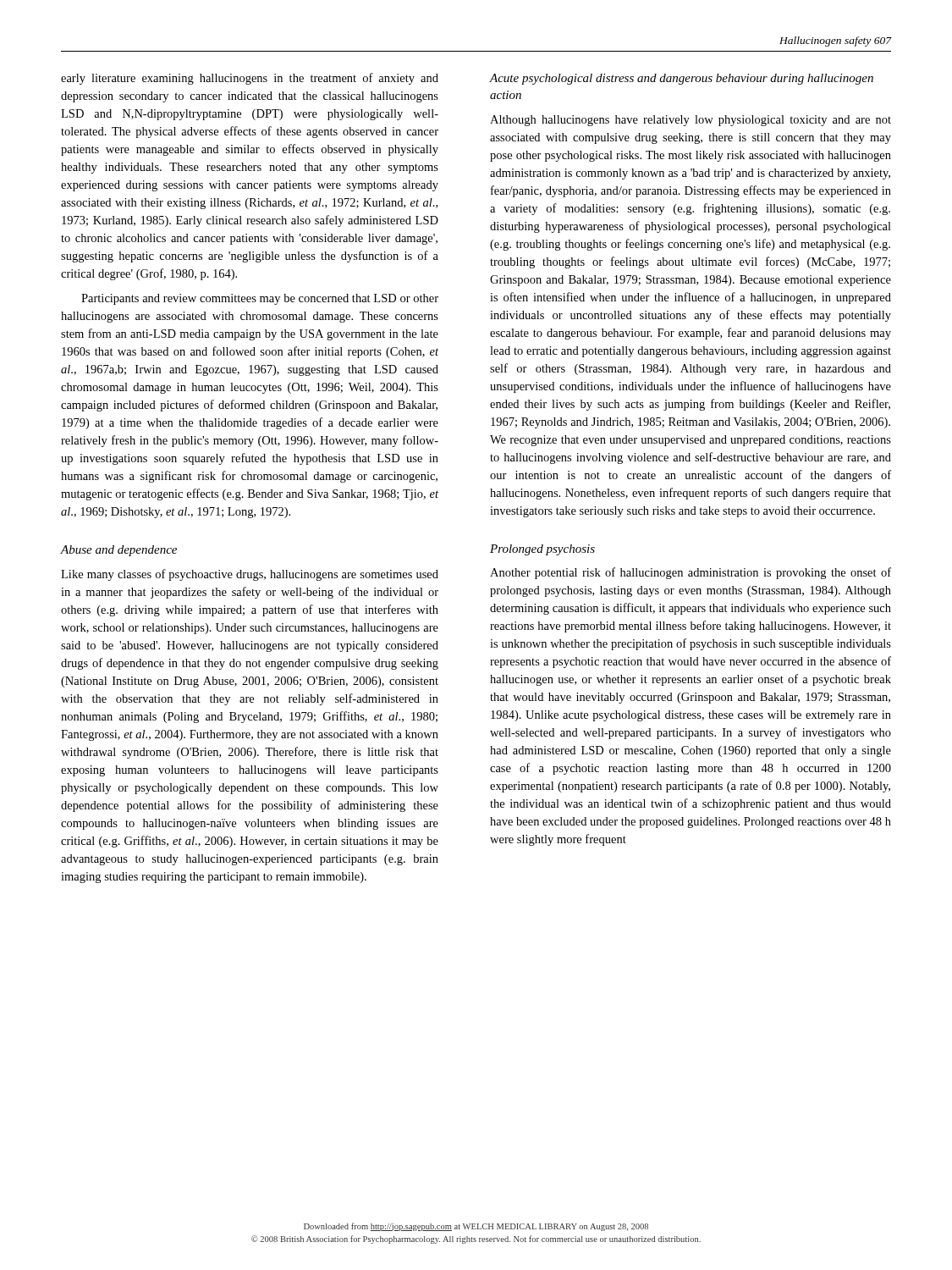The image size is (952, 1270).
Task: Select the section header that says "Prolonged psychosis"
Action: pyautogui.click(x=542, y=549)
